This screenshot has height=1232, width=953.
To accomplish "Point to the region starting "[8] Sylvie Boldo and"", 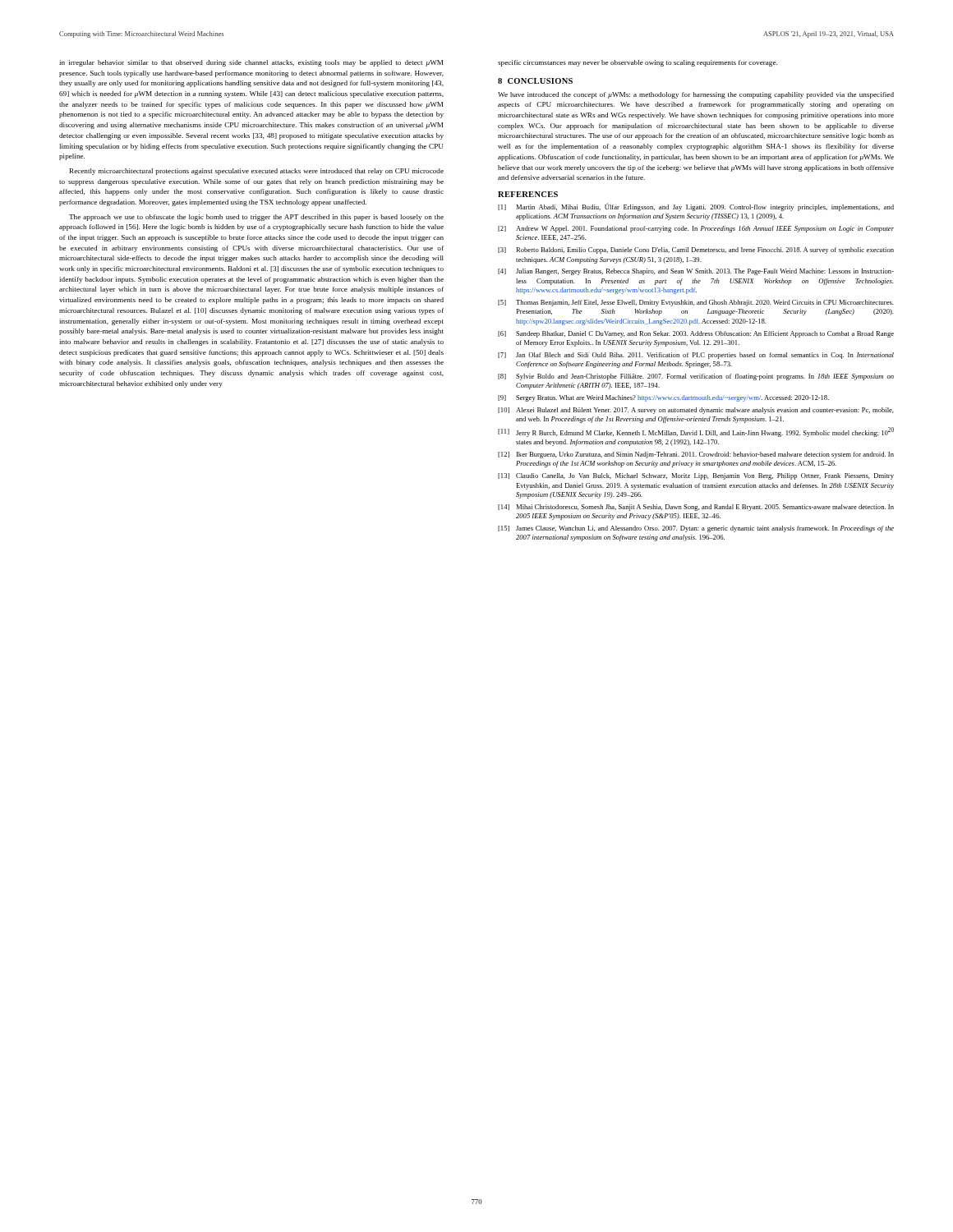I will pyautogui.click(x=696, y=381).
